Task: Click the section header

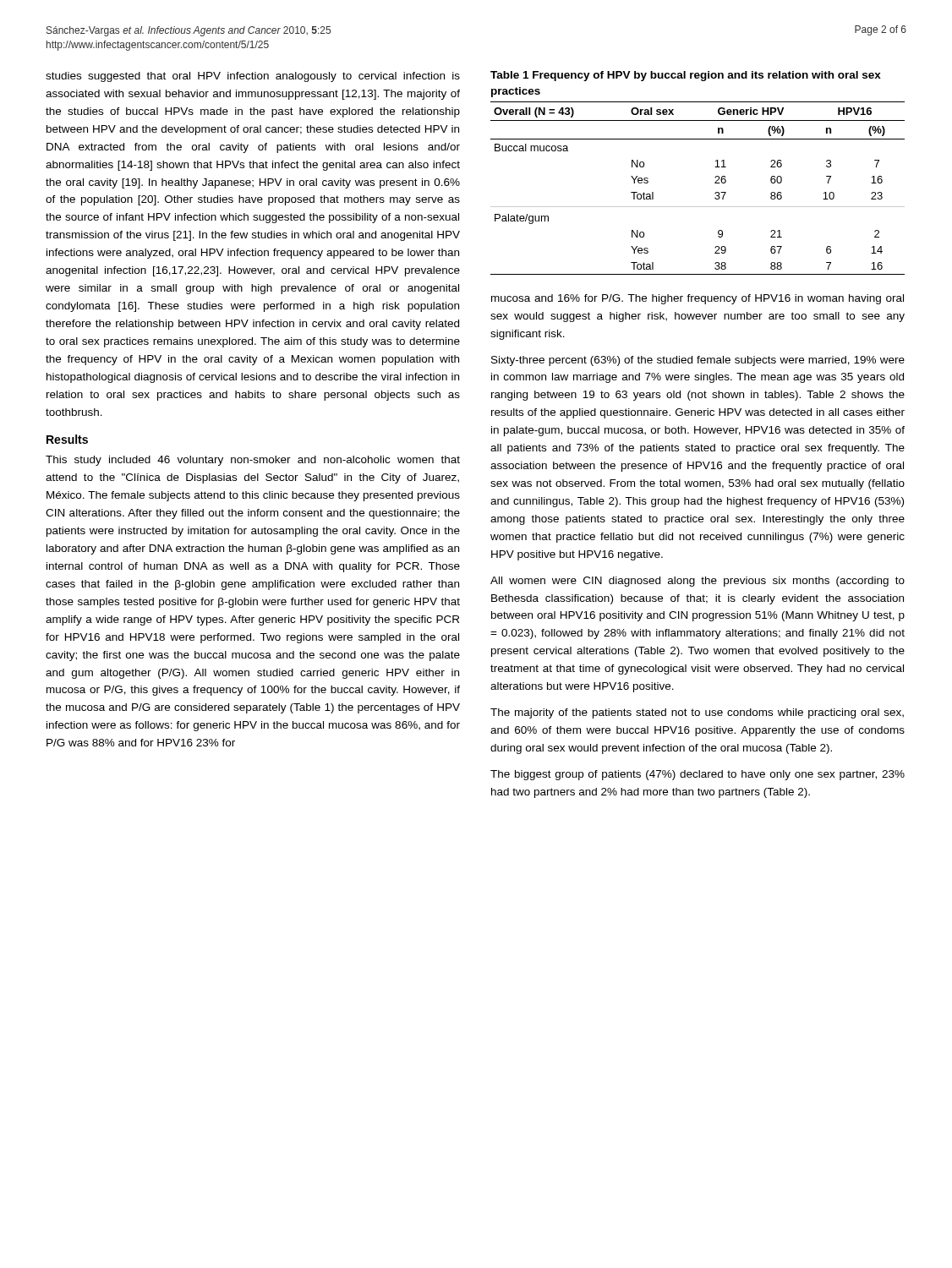Action: pos(67,440)
